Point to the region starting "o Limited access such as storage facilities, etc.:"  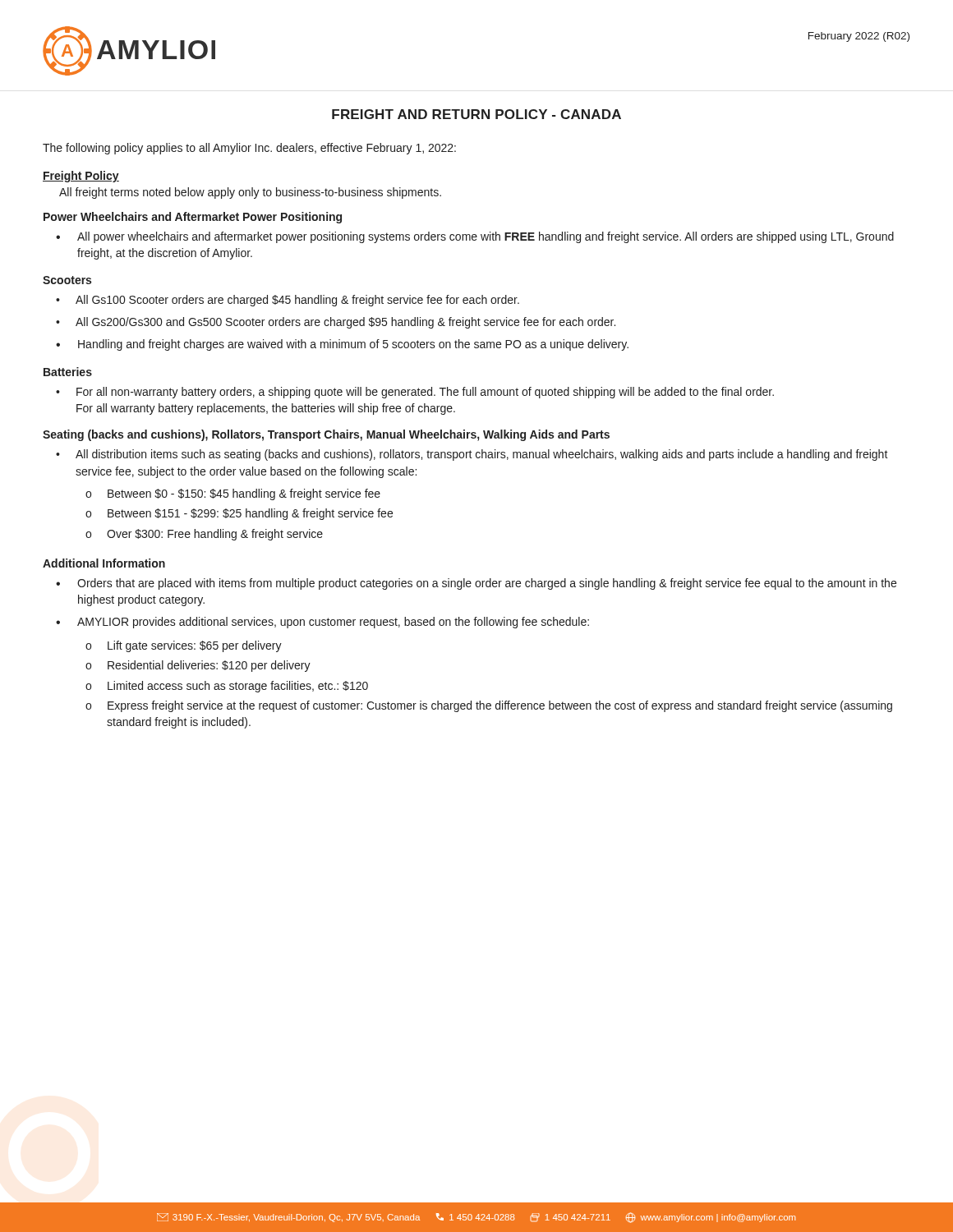pyautogui.click(x=227, y=687)
